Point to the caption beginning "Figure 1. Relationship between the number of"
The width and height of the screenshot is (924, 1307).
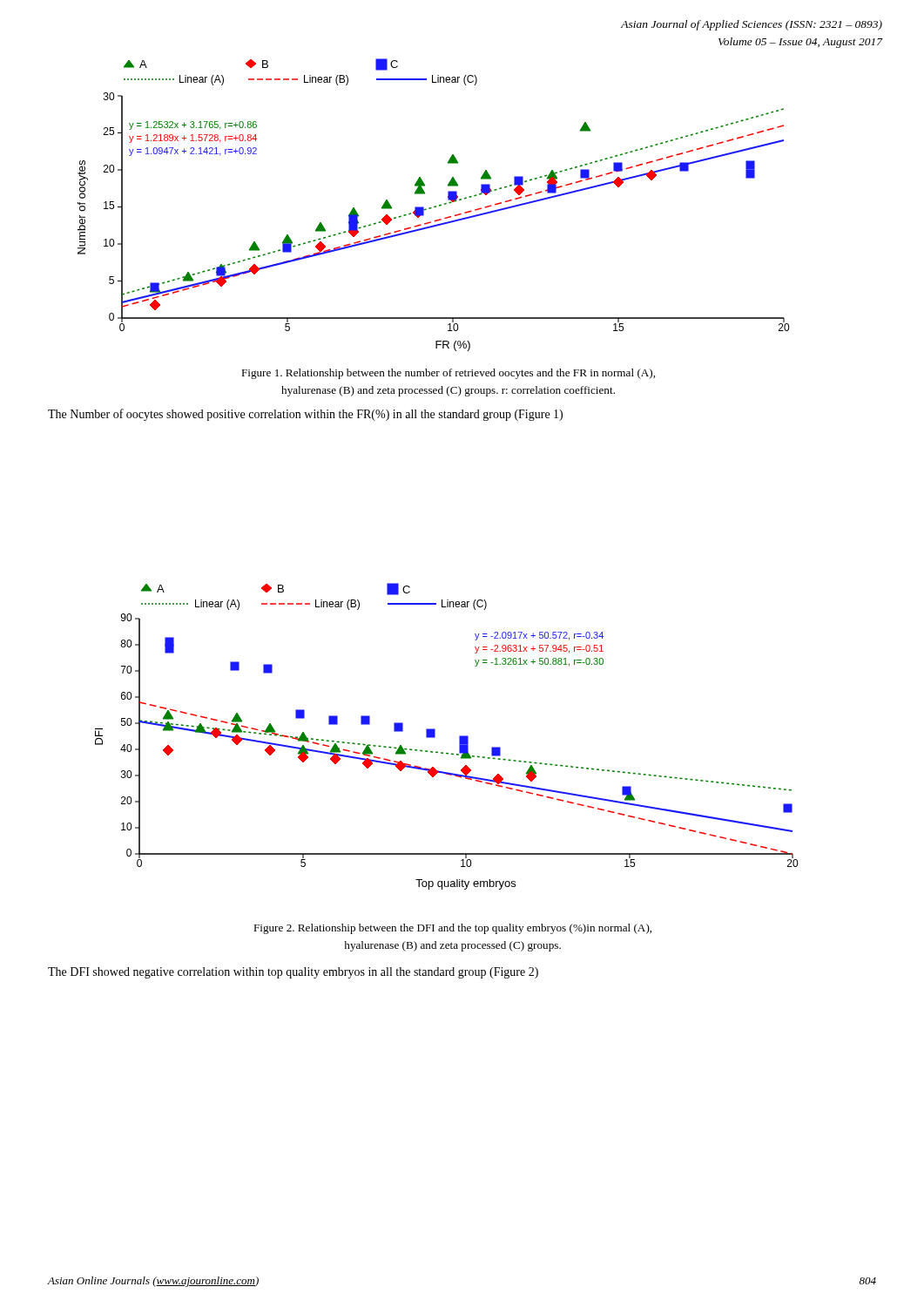(449, 381)
